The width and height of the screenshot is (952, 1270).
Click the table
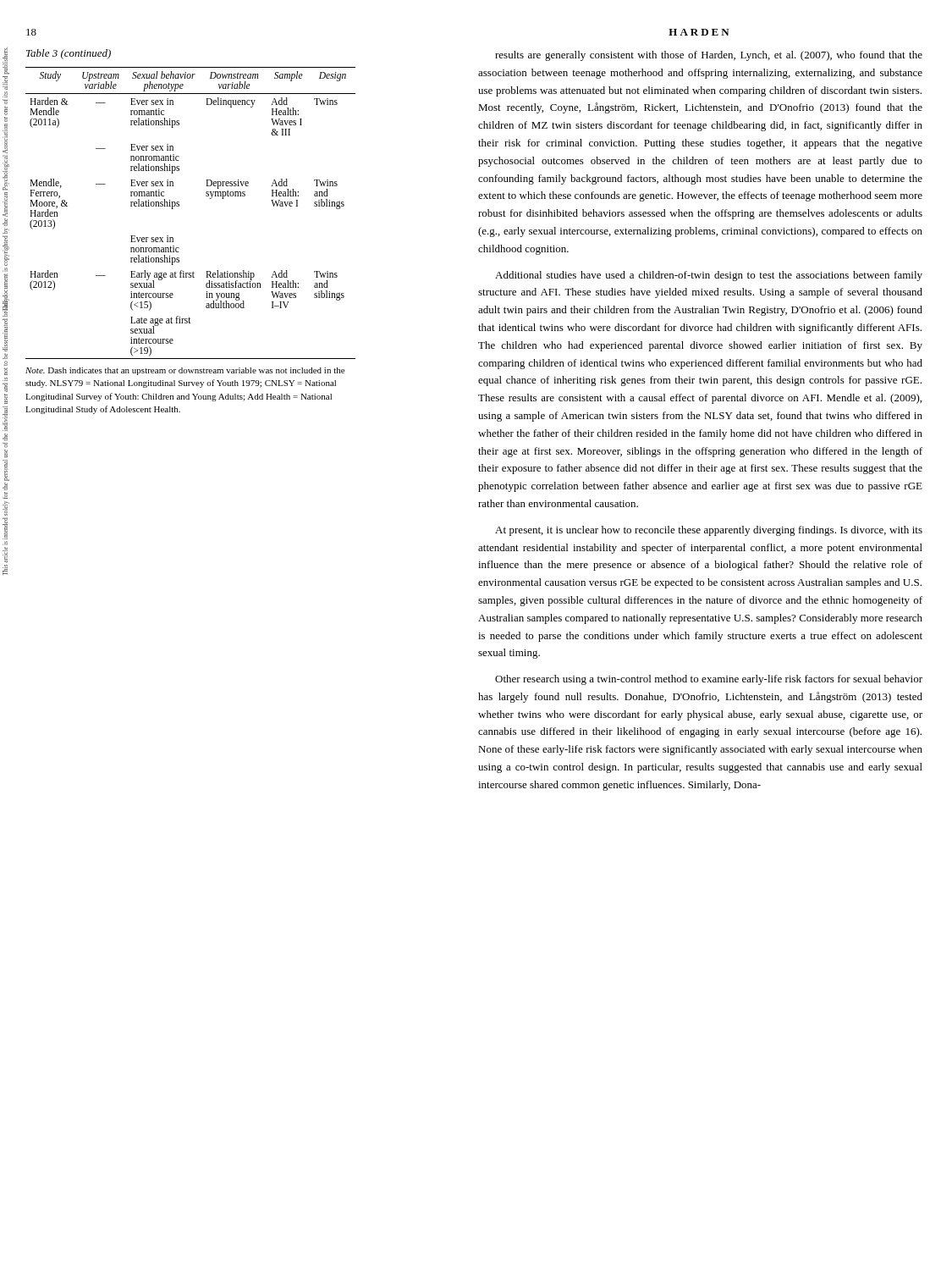(197, 213)
